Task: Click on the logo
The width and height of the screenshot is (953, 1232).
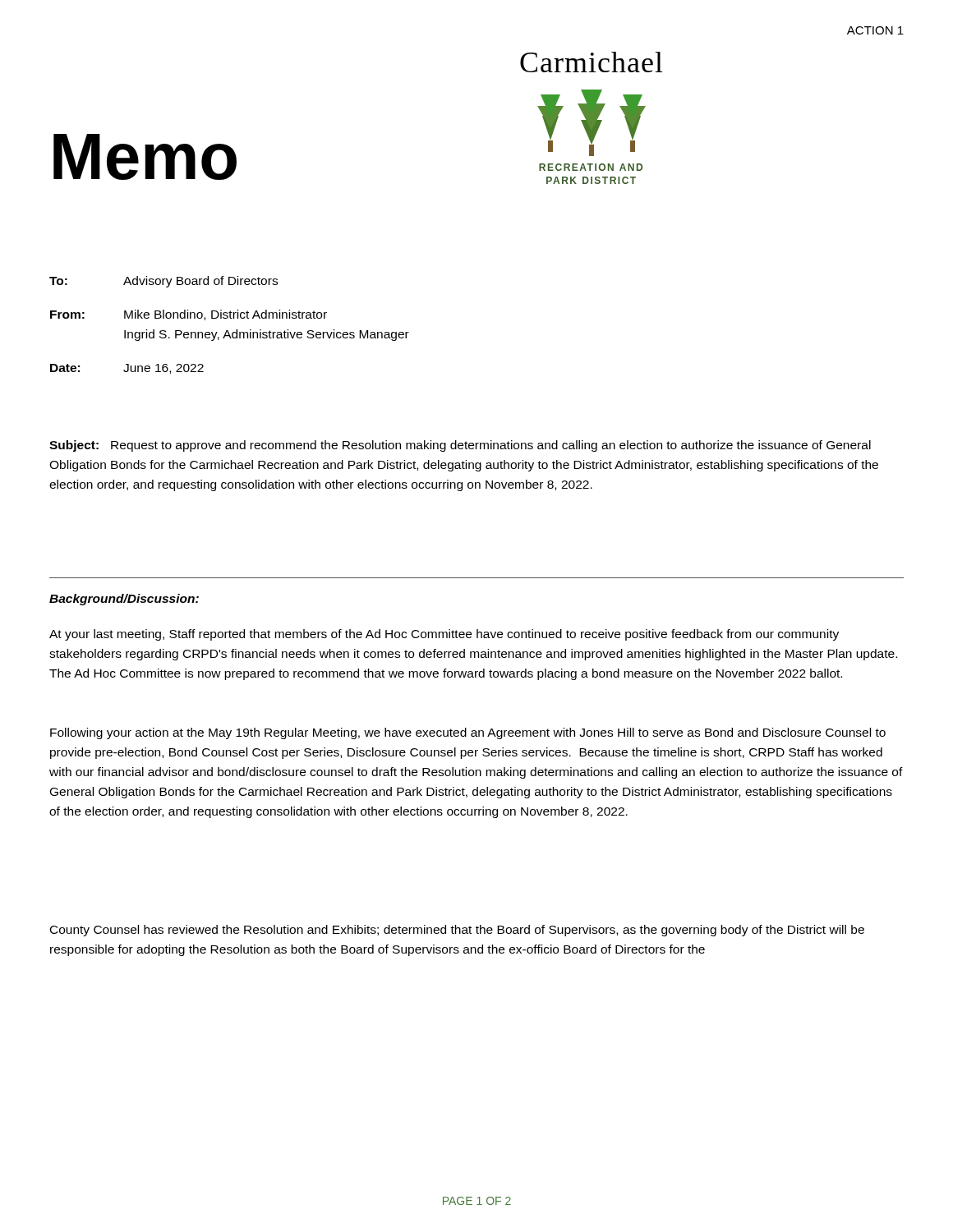Action: 592,116
